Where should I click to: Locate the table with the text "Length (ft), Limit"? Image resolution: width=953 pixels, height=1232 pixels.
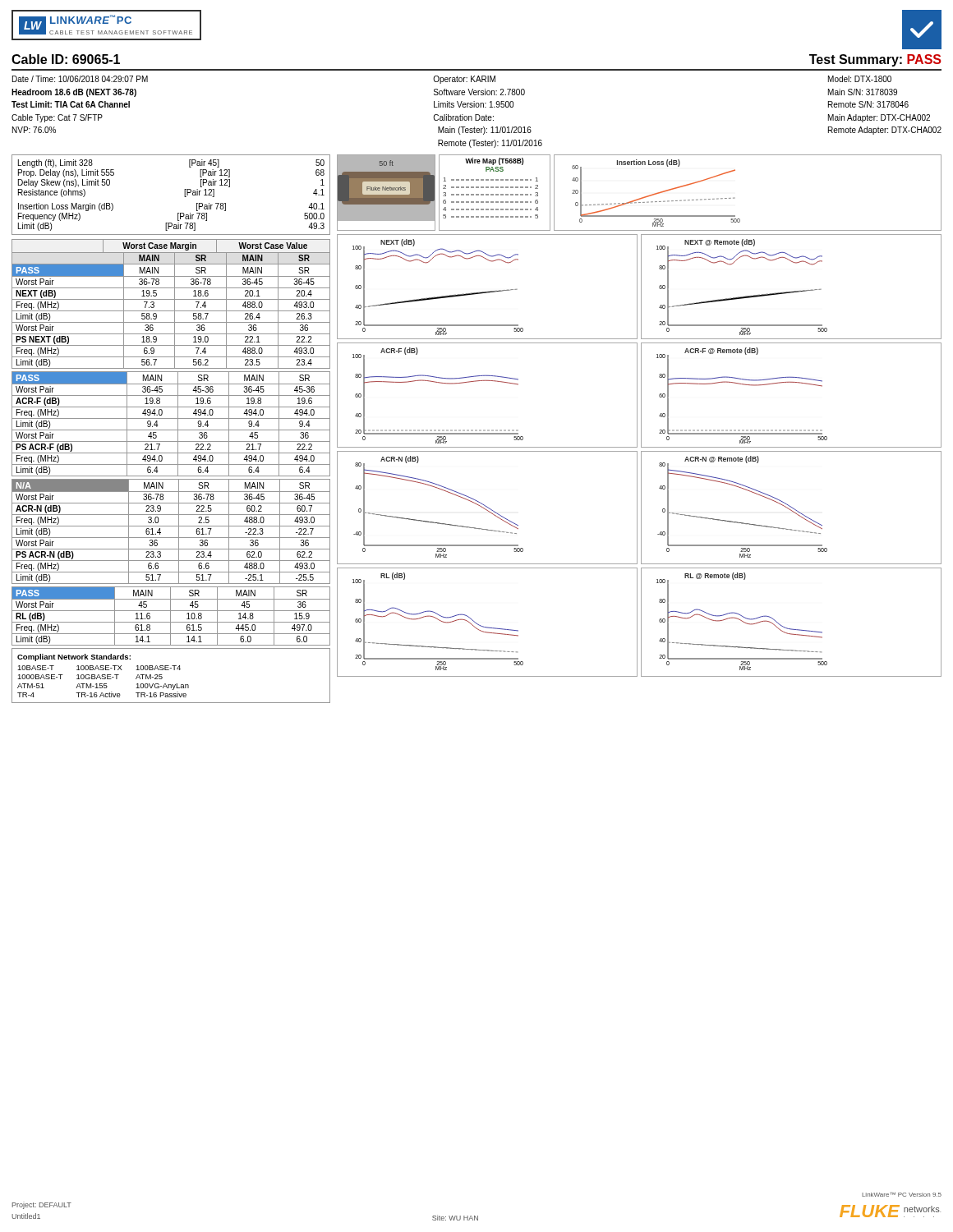click(x=171, y=195)
